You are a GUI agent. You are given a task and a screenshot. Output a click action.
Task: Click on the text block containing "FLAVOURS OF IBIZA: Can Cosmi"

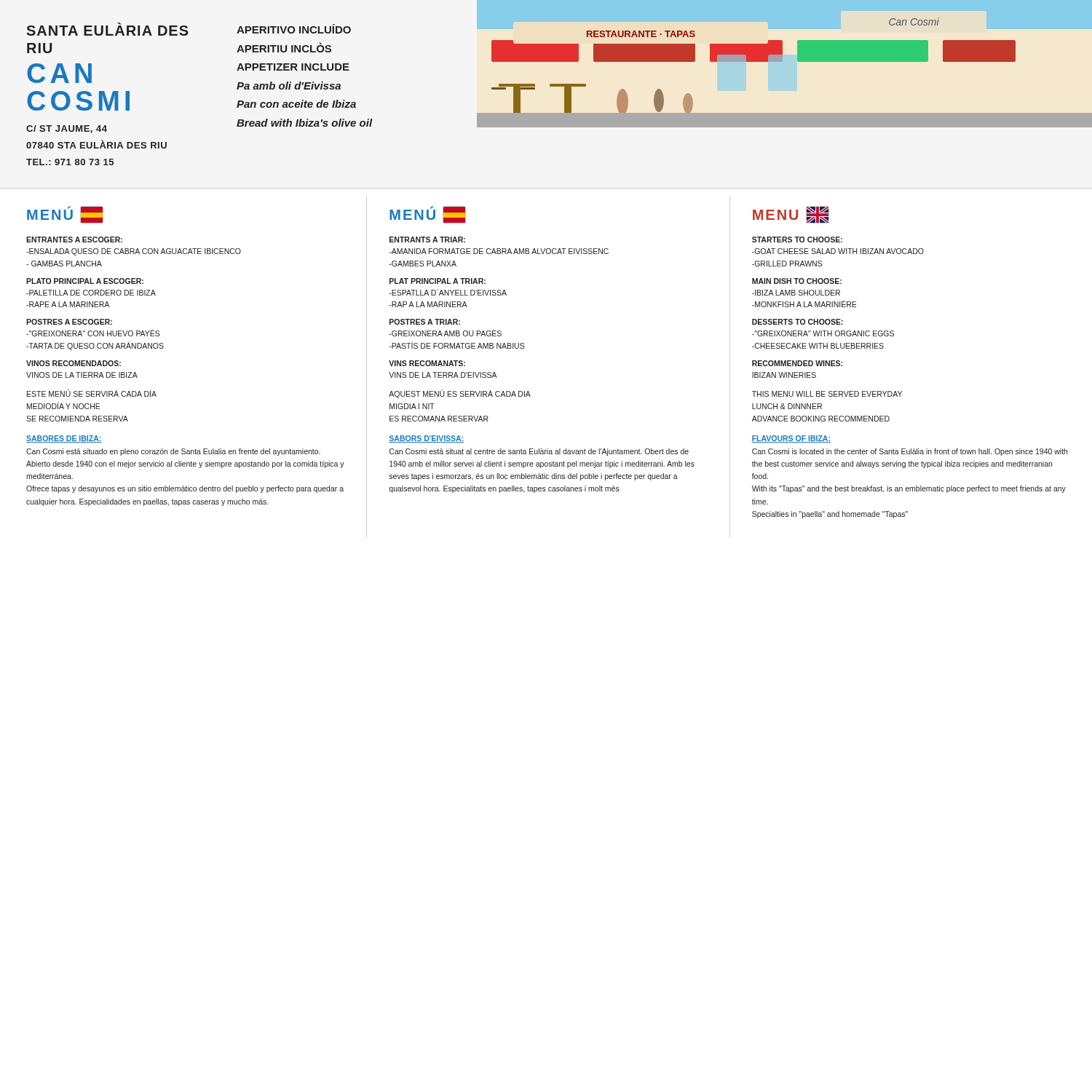click(911, 477)
